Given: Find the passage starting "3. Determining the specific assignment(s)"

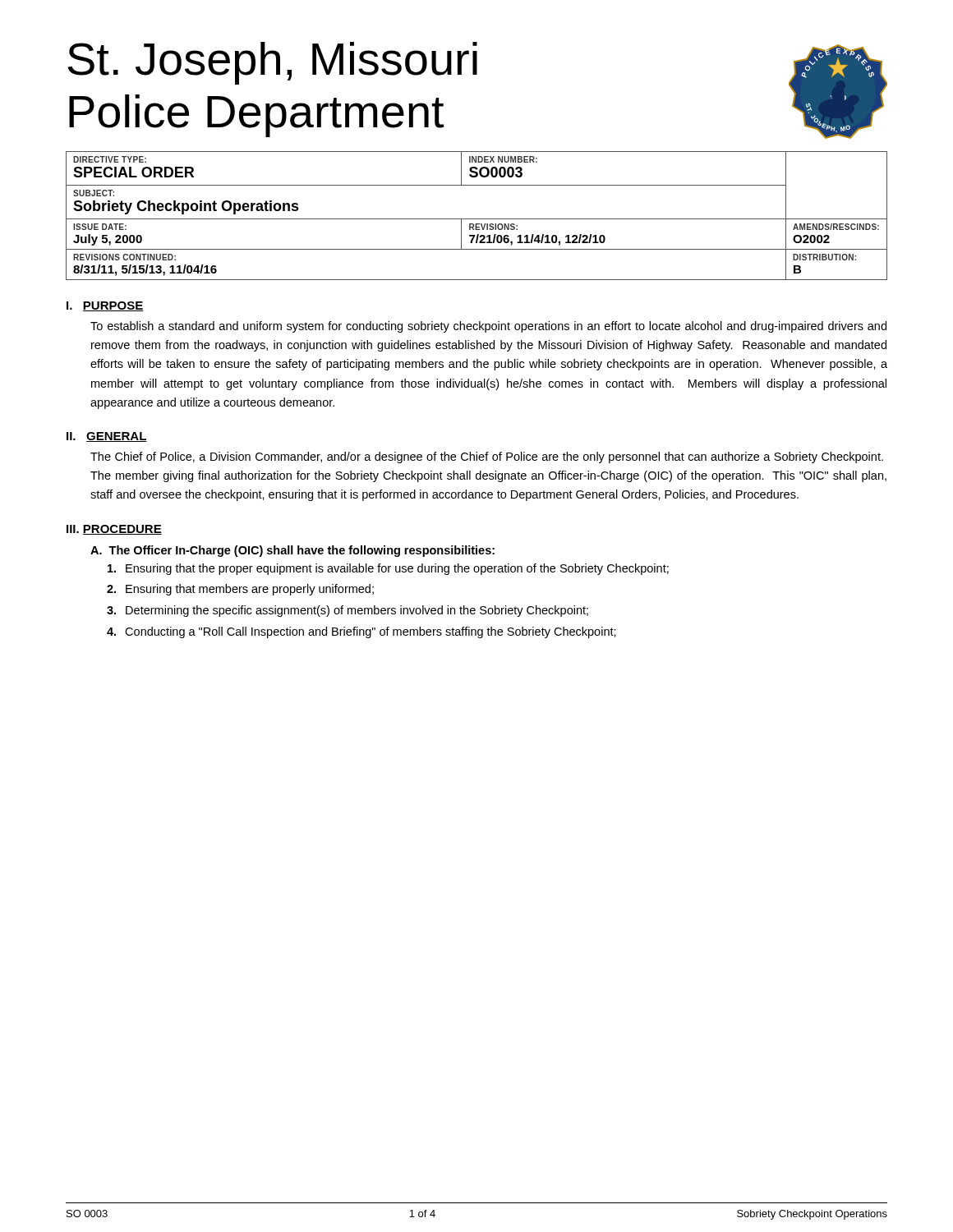Looking at the screenshot, I should point(360,610).
